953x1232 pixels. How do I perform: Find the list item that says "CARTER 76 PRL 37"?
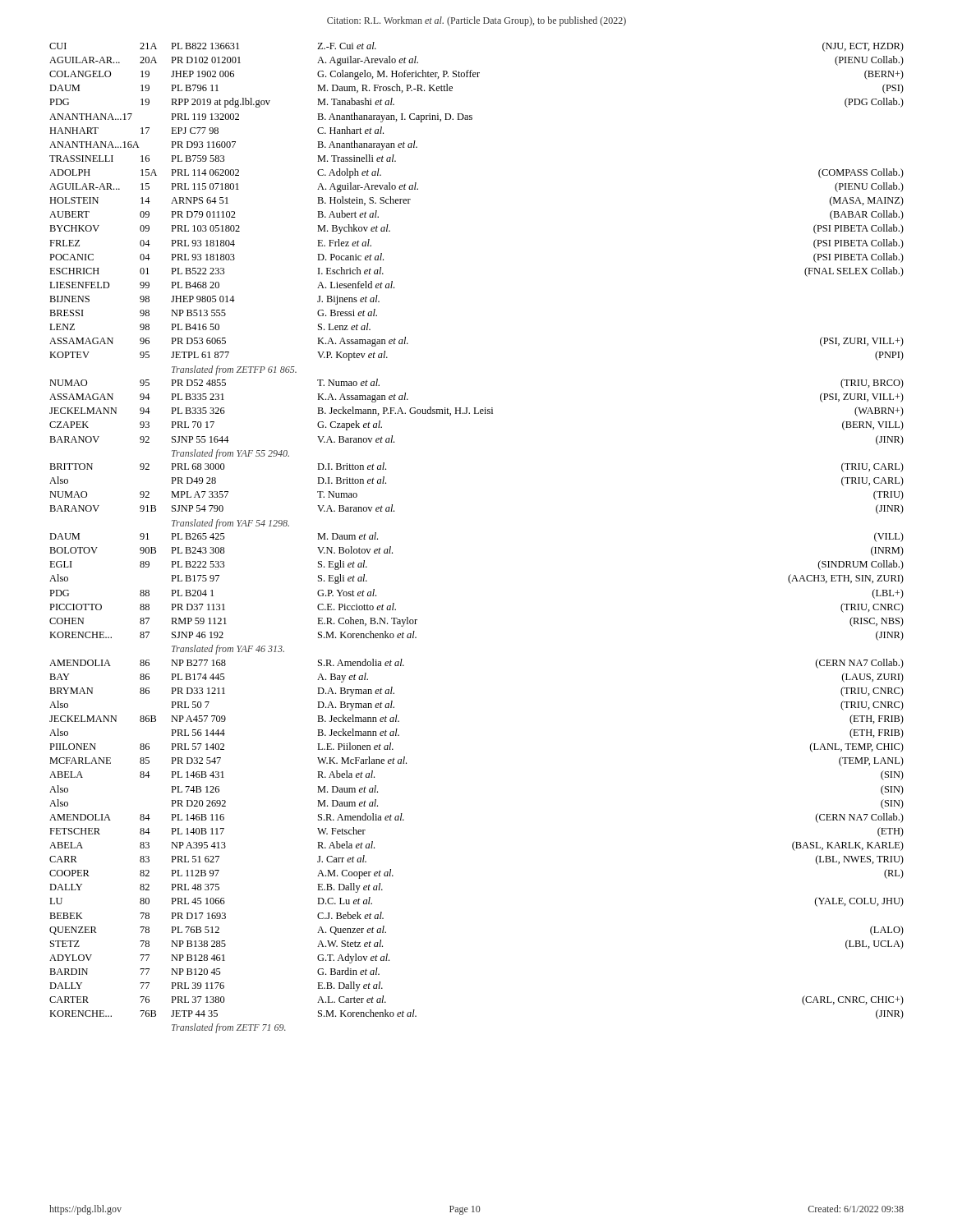coord(73,1000)
